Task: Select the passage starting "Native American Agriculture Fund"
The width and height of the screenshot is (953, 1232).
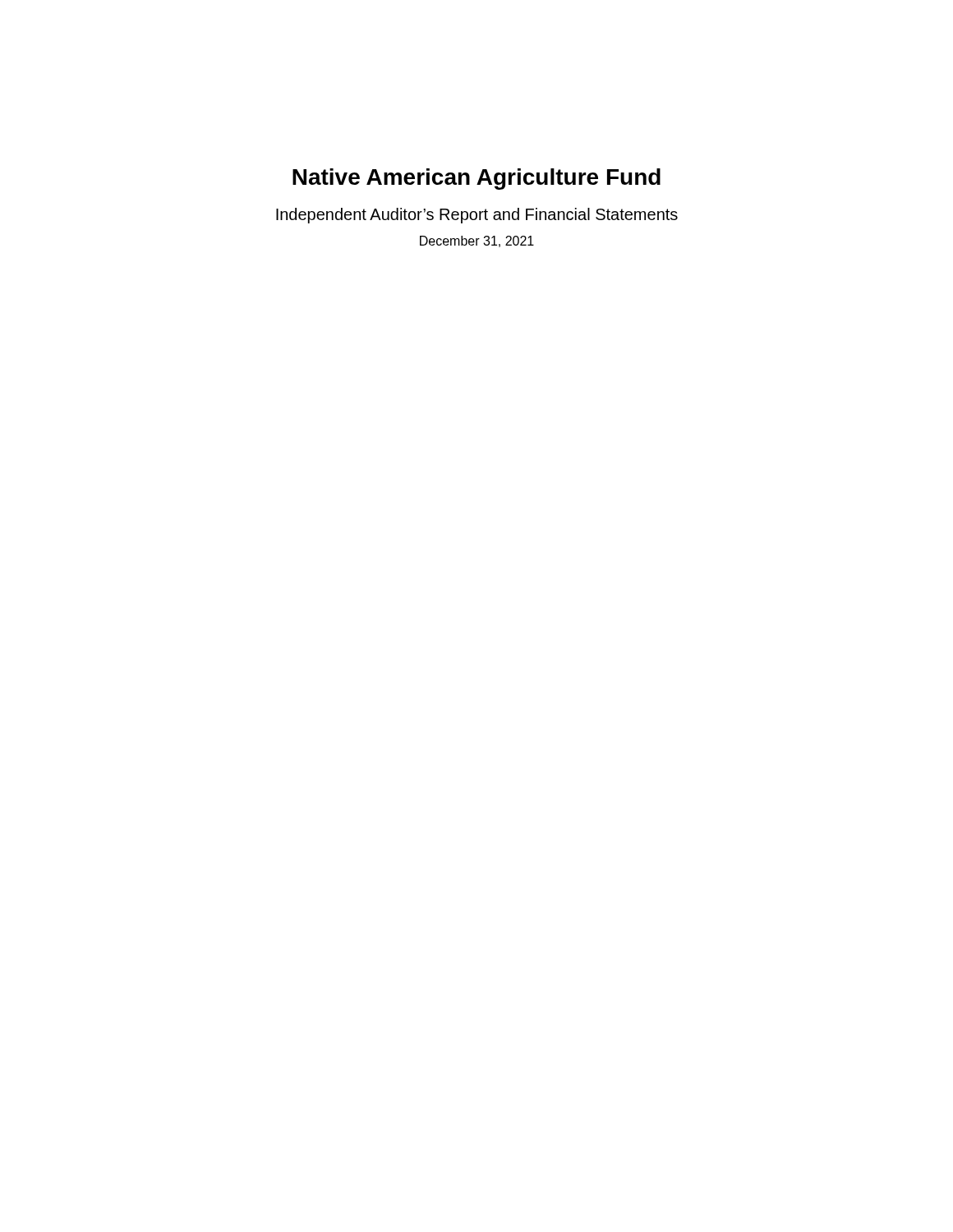Action: click(476, 177)
